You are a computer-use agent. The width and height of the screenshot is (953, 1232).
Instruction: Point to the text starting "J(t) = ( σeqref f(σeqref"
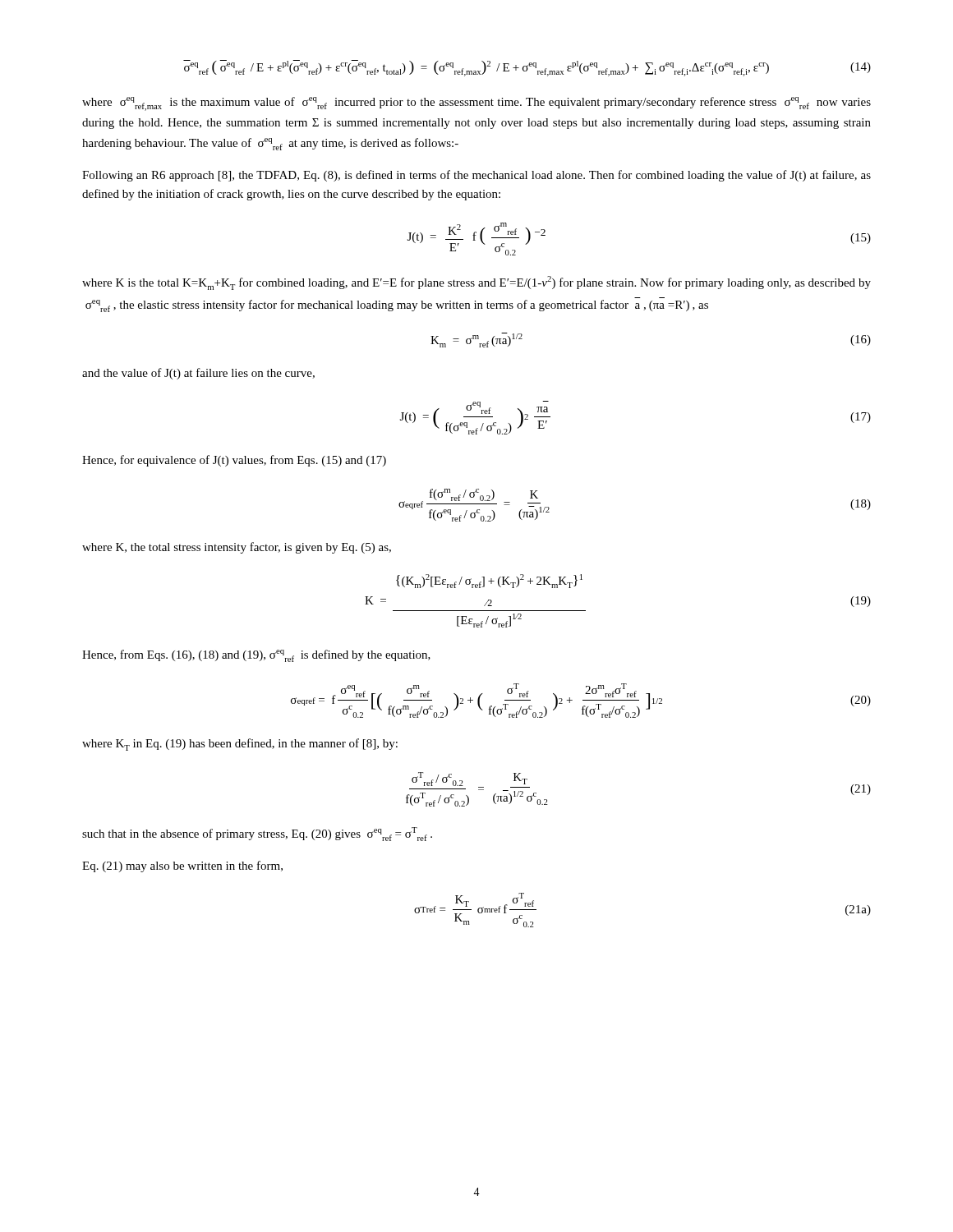tap(474, 417)
